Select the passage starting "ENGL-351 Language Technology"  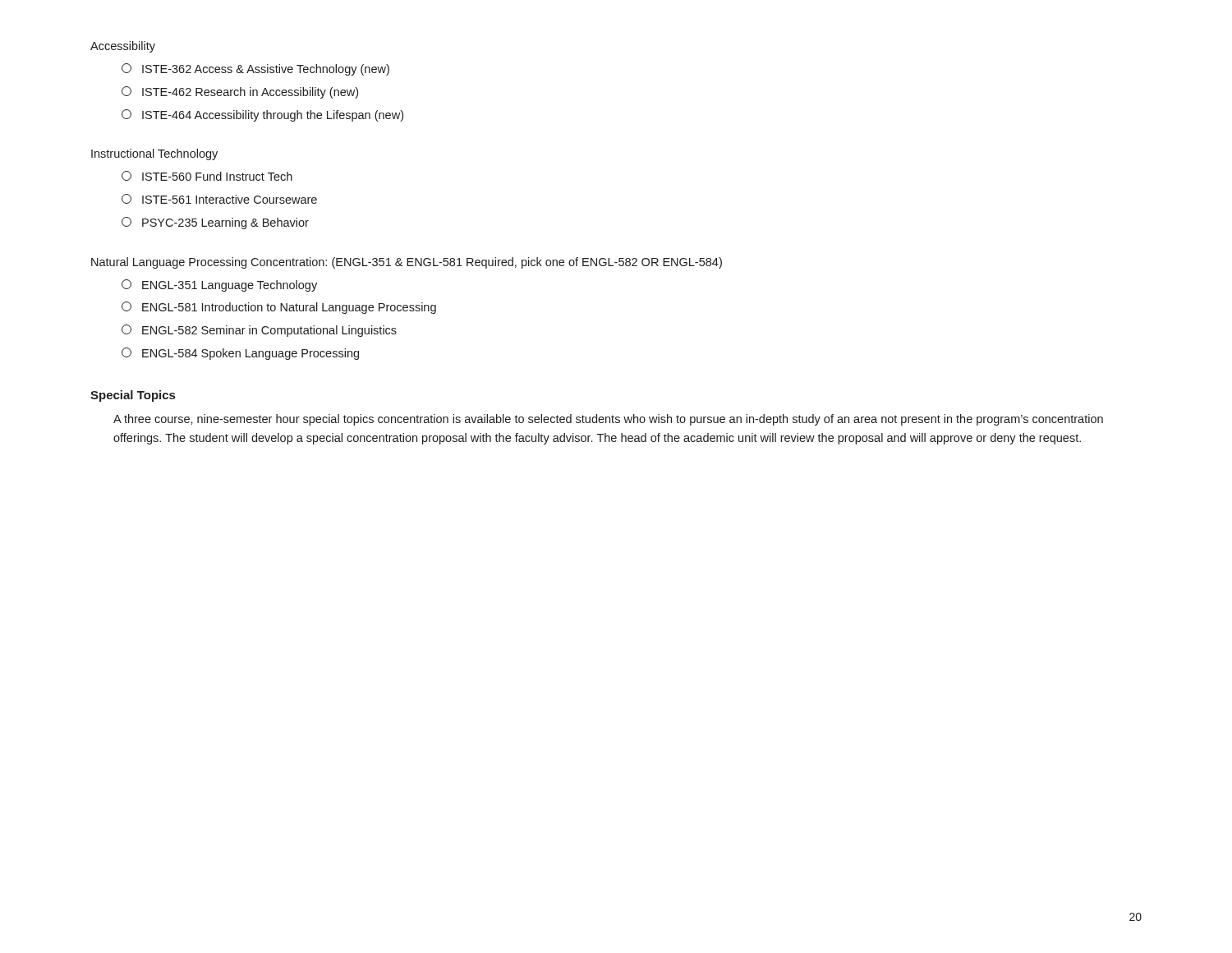click(219, 285)
